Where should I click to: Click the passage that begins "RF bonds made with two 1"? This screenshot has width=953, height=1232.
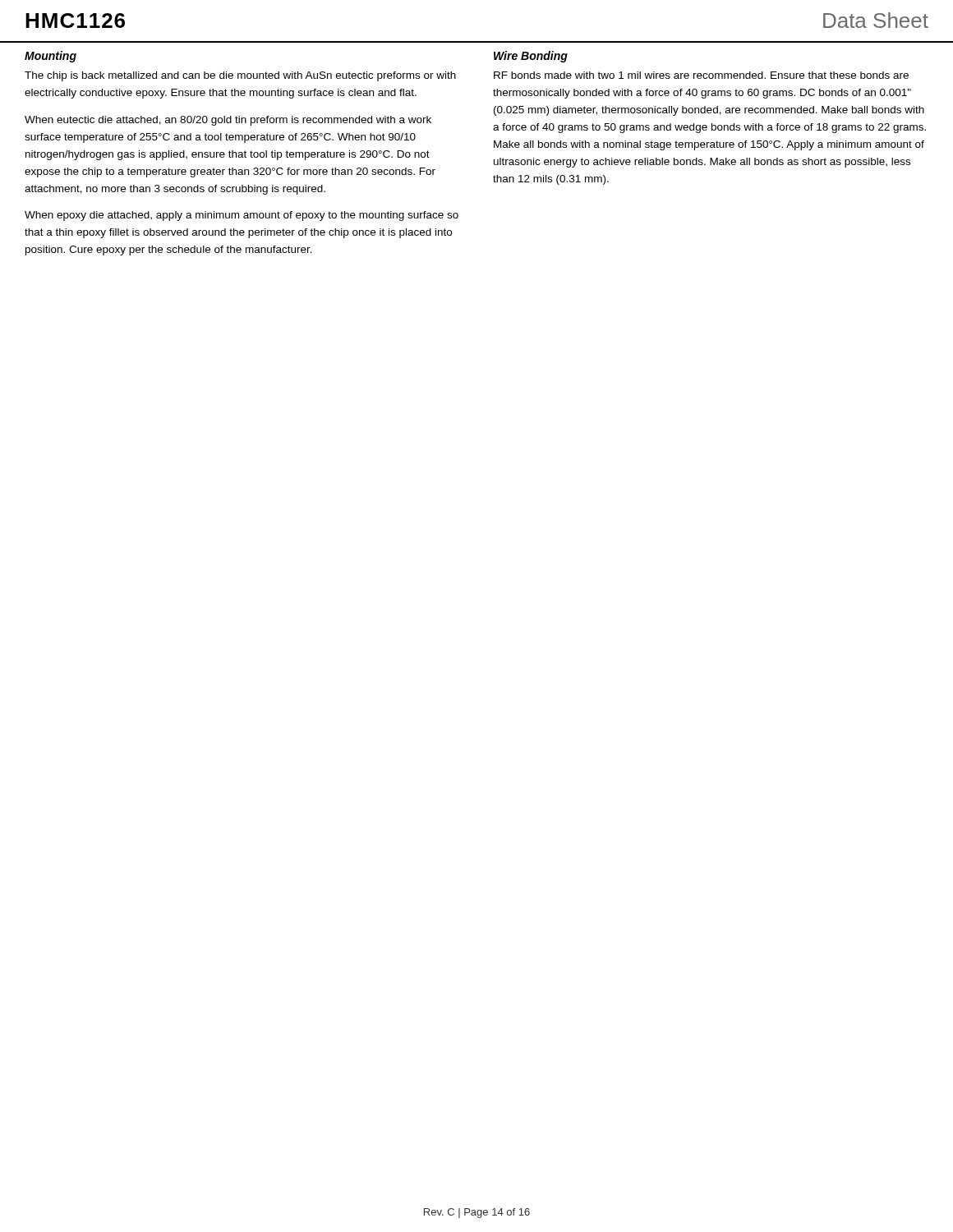710,127
